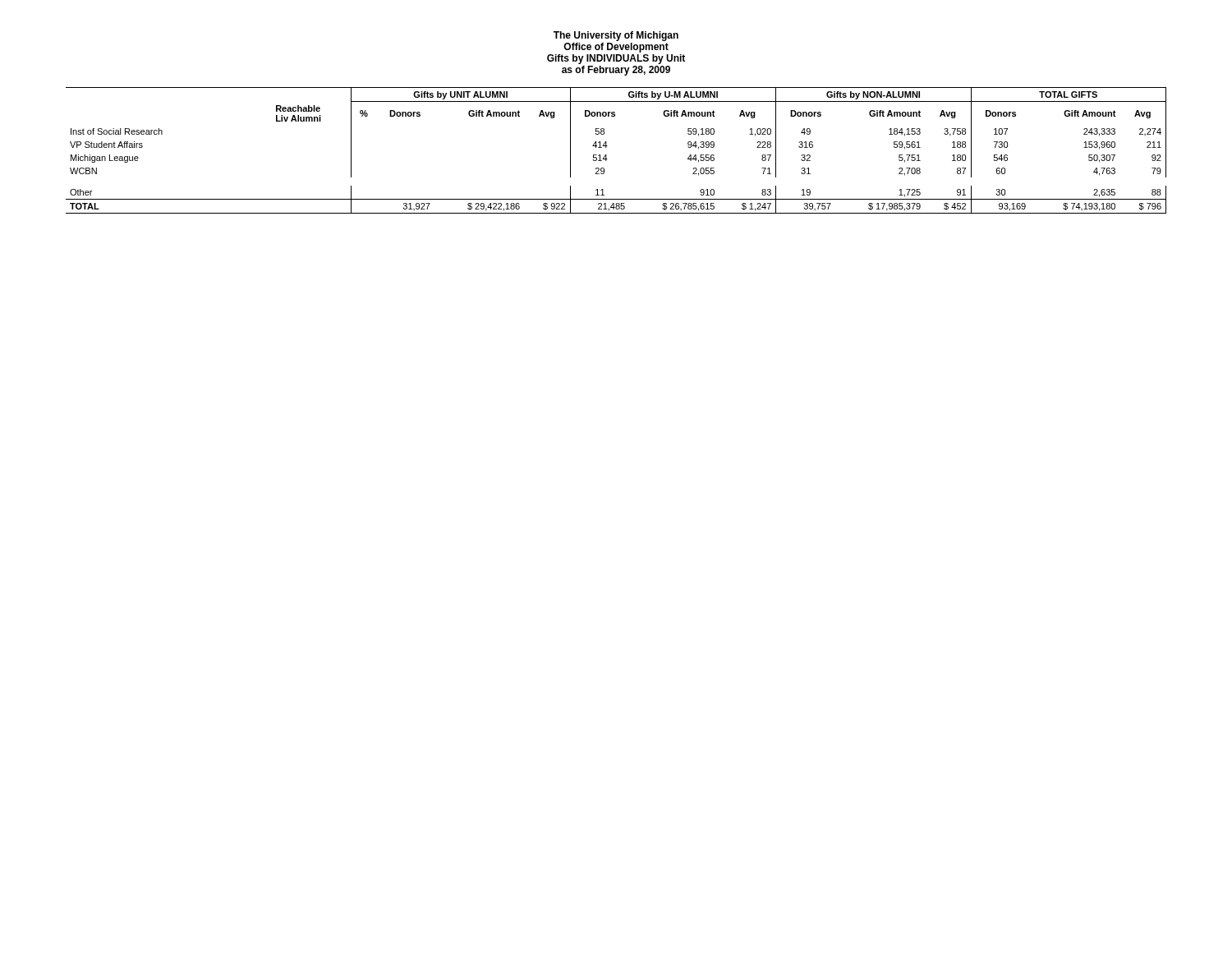Screen dimensions: 953x1232
Task: Click on the table containing "$ 74,193,180"
Action: point(616,150)
